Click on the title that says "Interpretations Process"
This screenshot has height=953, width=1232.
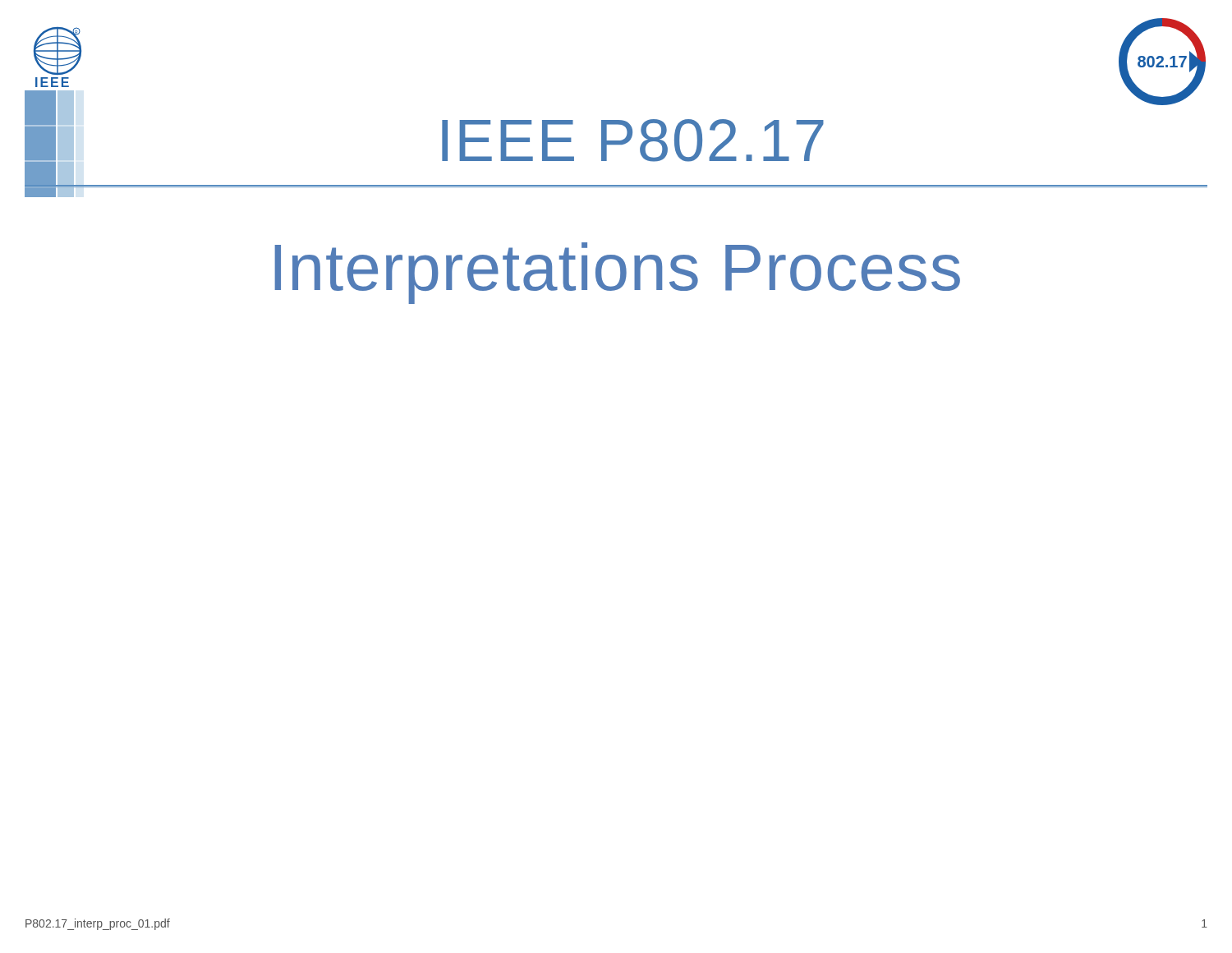pos(616,267)
